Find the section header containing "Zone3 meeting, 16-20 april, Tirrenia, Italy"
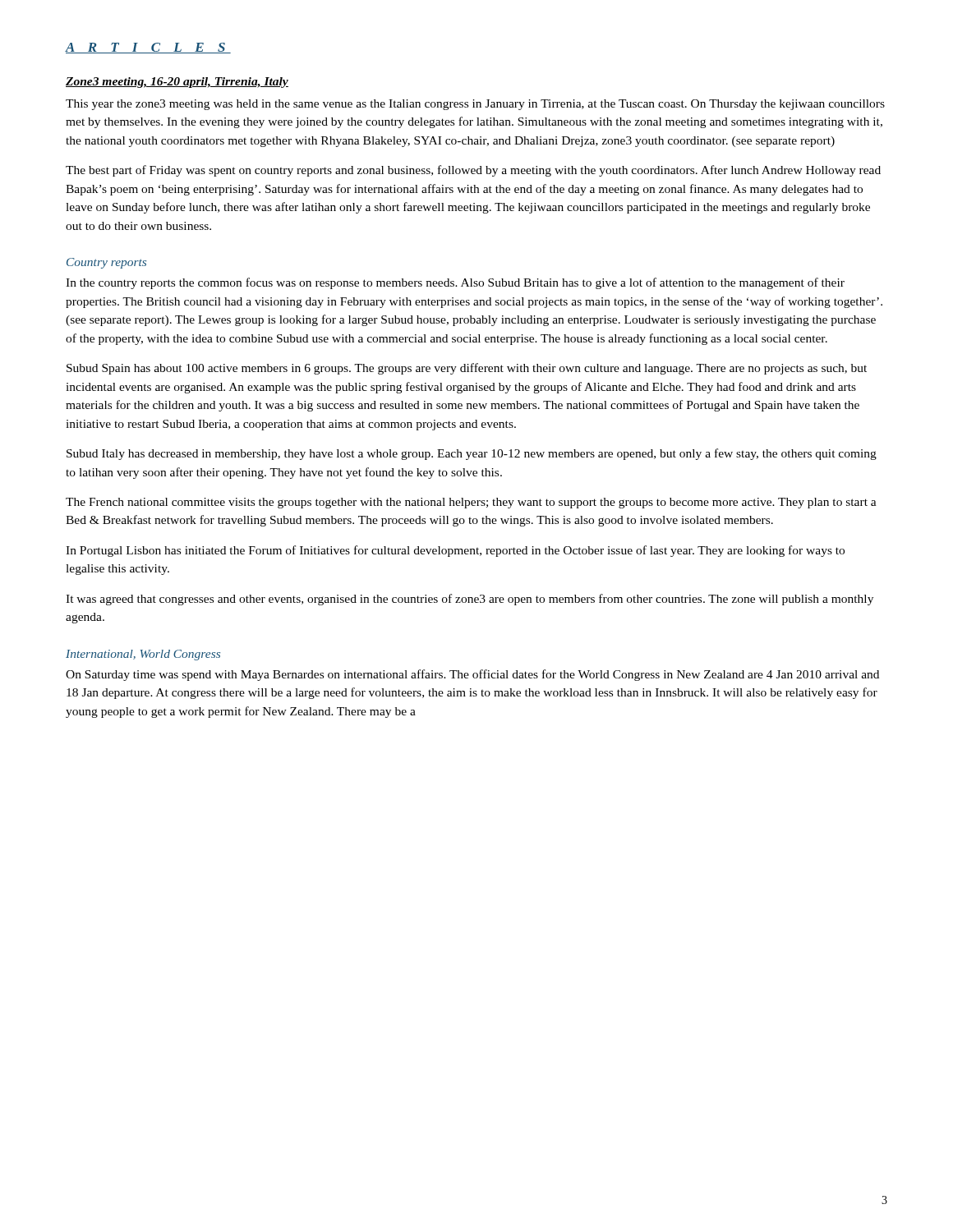This screenshot has height=1232, width=953. coord(177,81)
